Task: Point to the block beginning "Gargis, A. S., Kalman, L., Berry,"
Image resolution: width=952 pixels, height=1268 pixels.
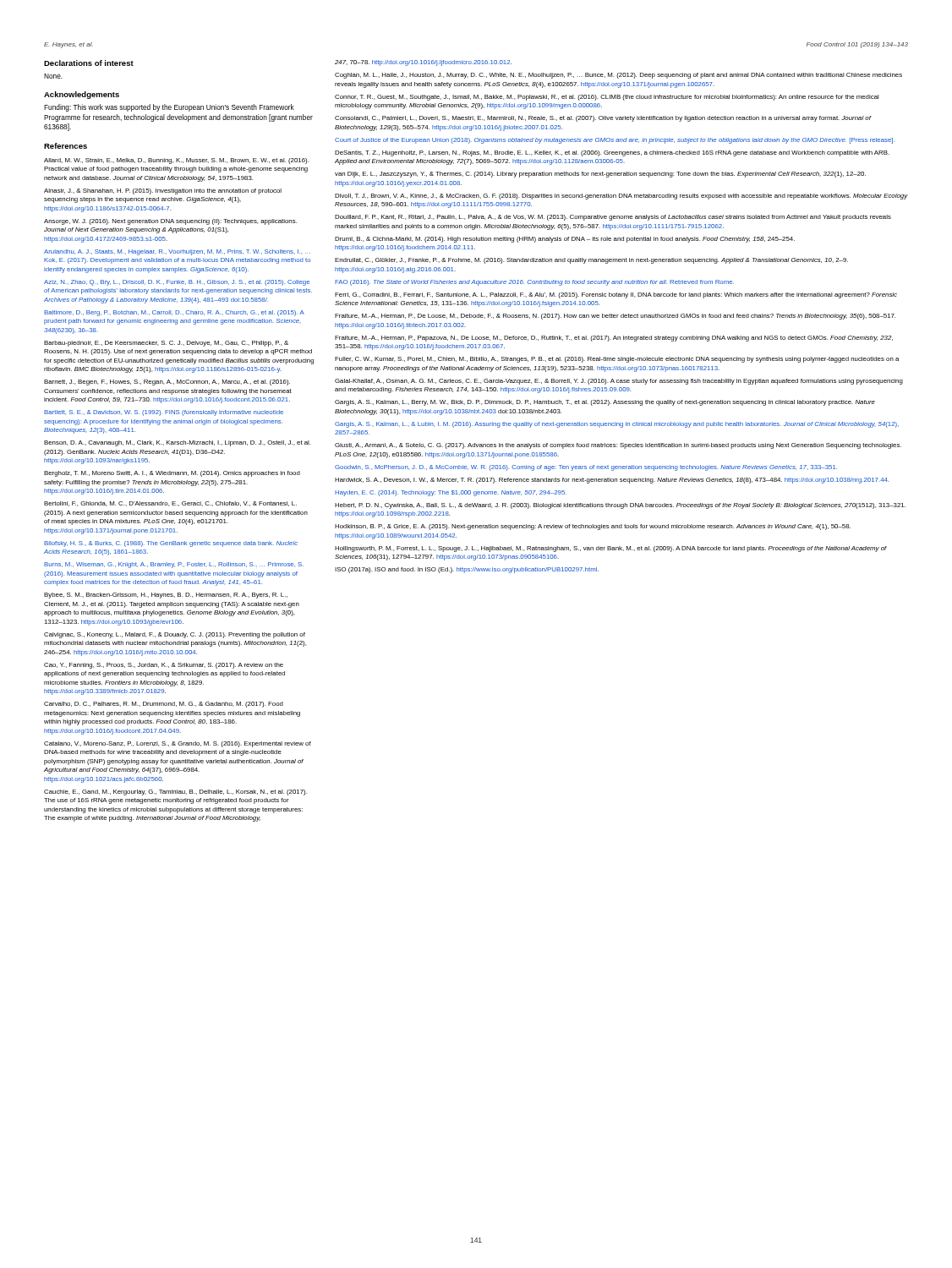Action: coord(605,406)
